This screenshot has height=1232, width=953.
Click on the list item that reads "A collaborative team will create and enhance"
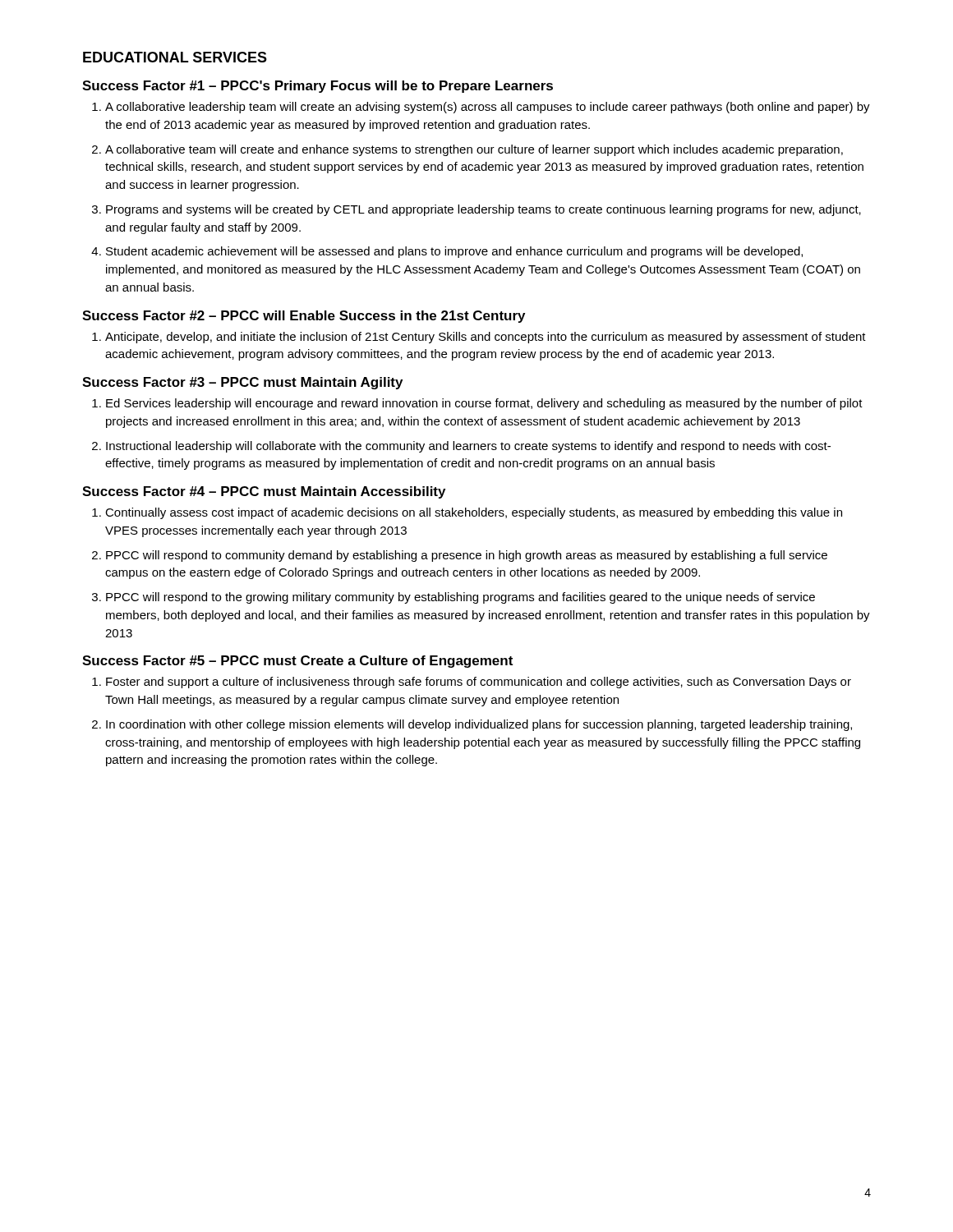tap(485, 167)
